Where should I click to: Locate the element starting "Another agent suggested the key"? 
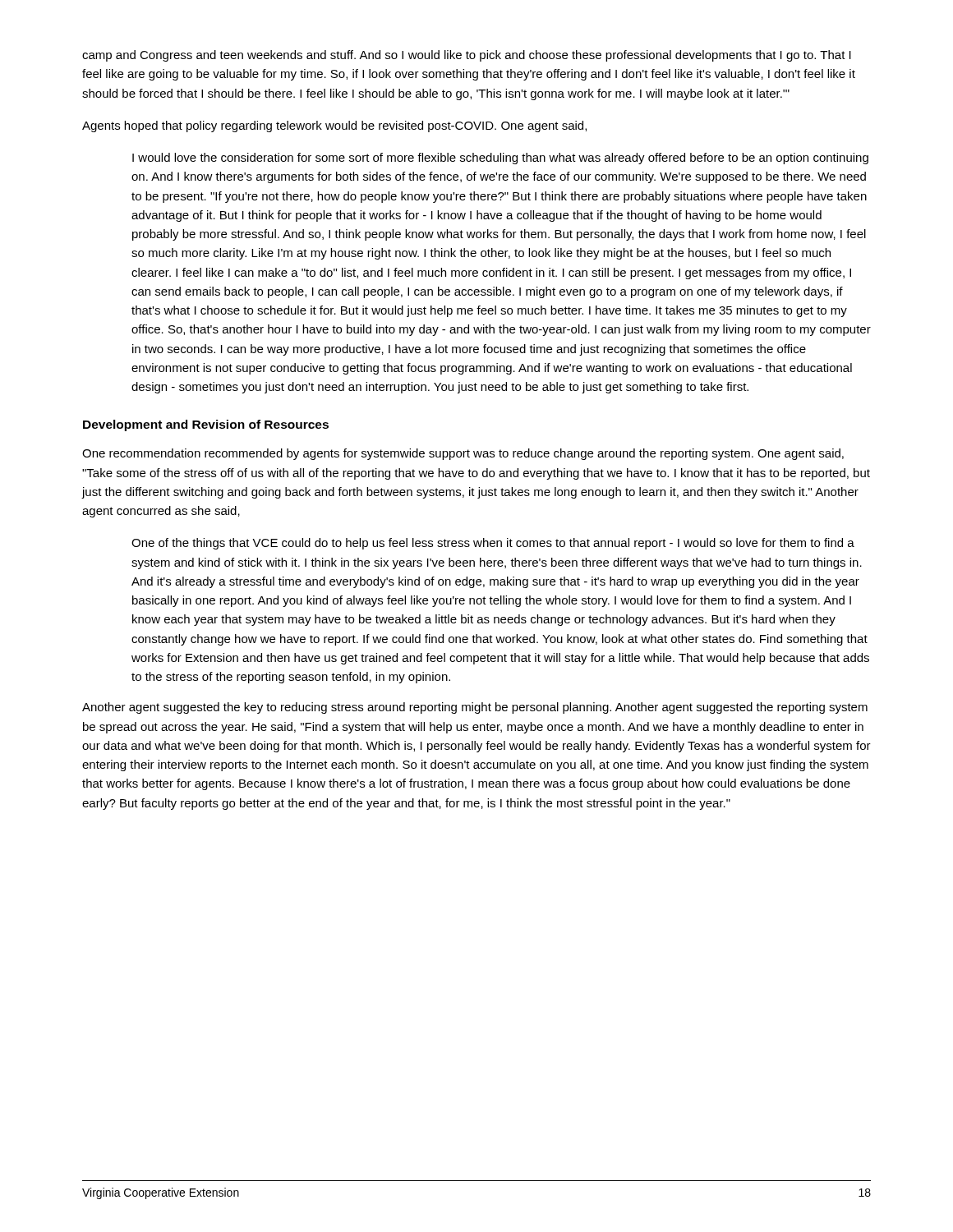coord(476,755)
